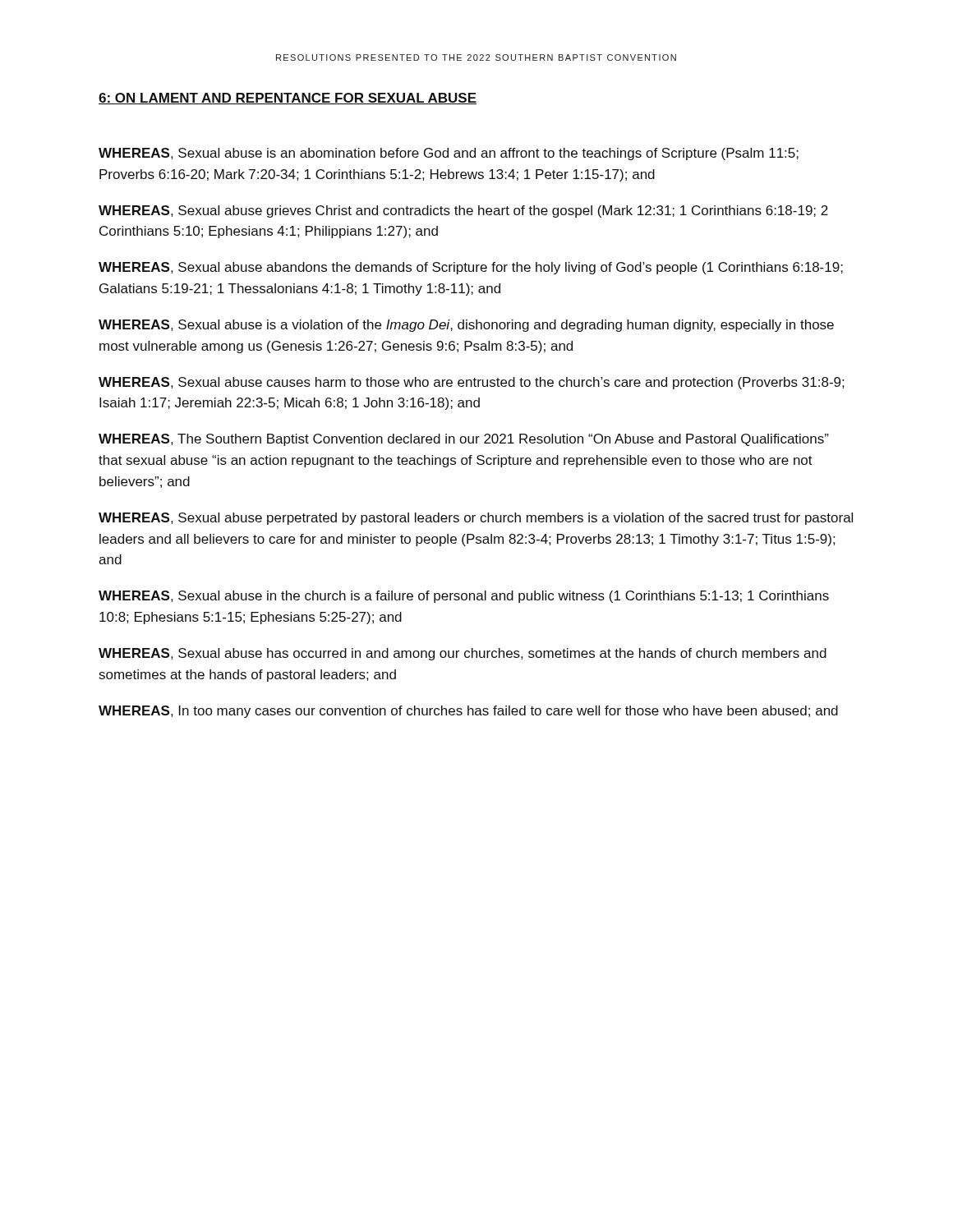953x1232 pixels.
Task: Locate the block starting "WHEREAS, Sexual abuse is a violation"
Action: point(466,335)
